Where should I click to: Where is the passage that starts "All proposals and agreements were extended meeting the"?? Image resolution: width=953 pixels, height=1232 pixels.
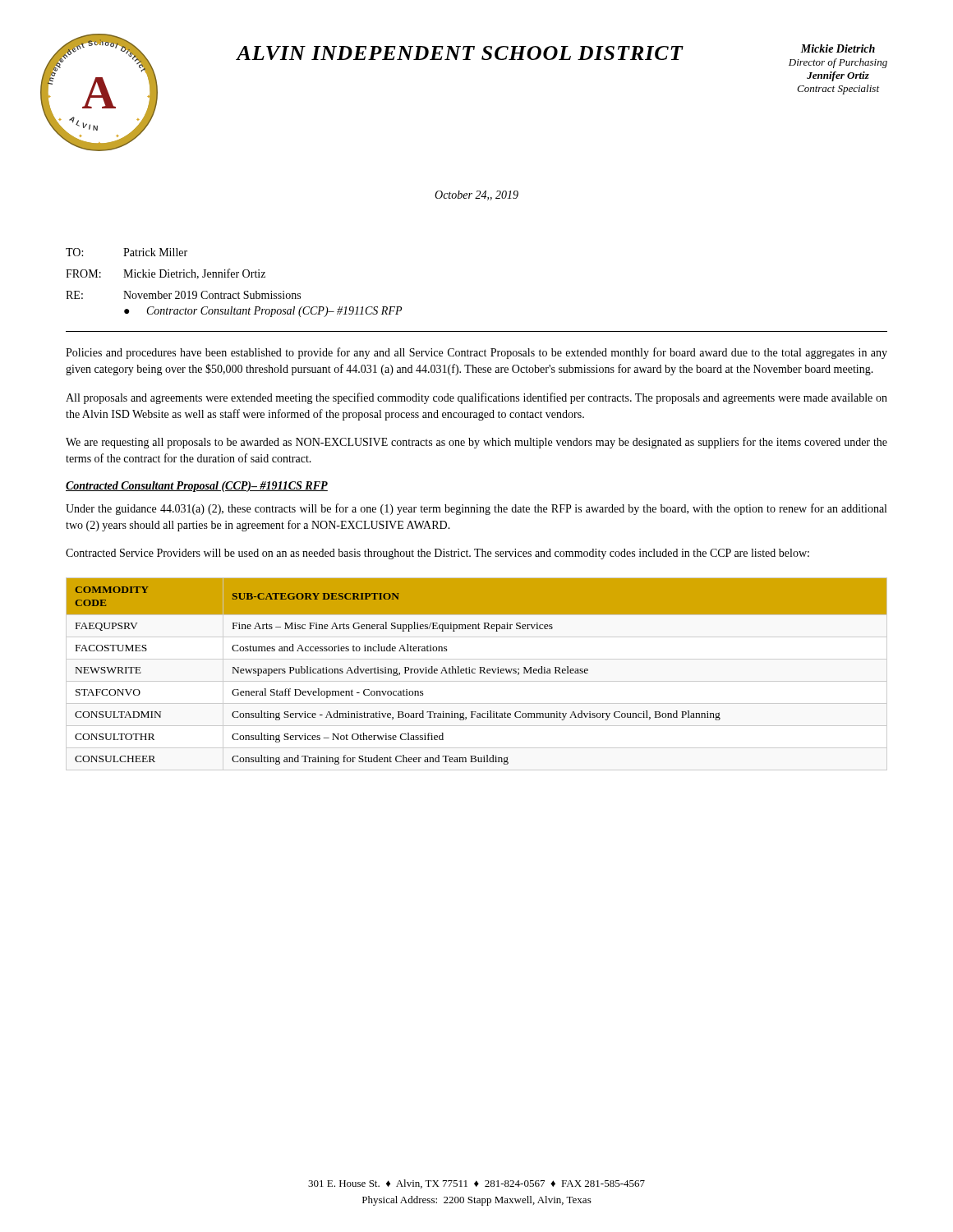pyautogui.click(x=476, y=406)
